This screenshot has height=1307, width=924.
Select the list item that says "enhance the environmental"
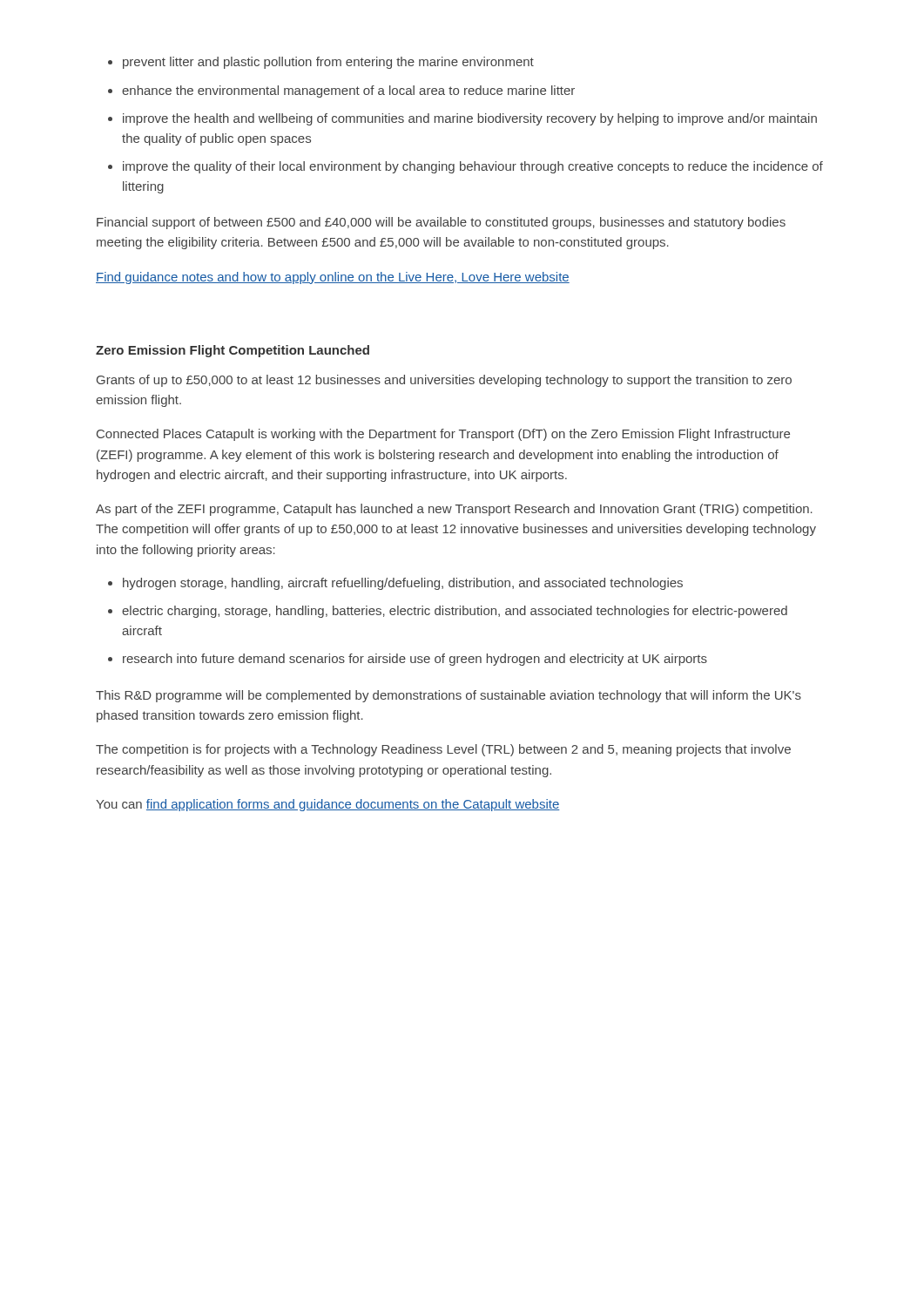pos(348,90)
